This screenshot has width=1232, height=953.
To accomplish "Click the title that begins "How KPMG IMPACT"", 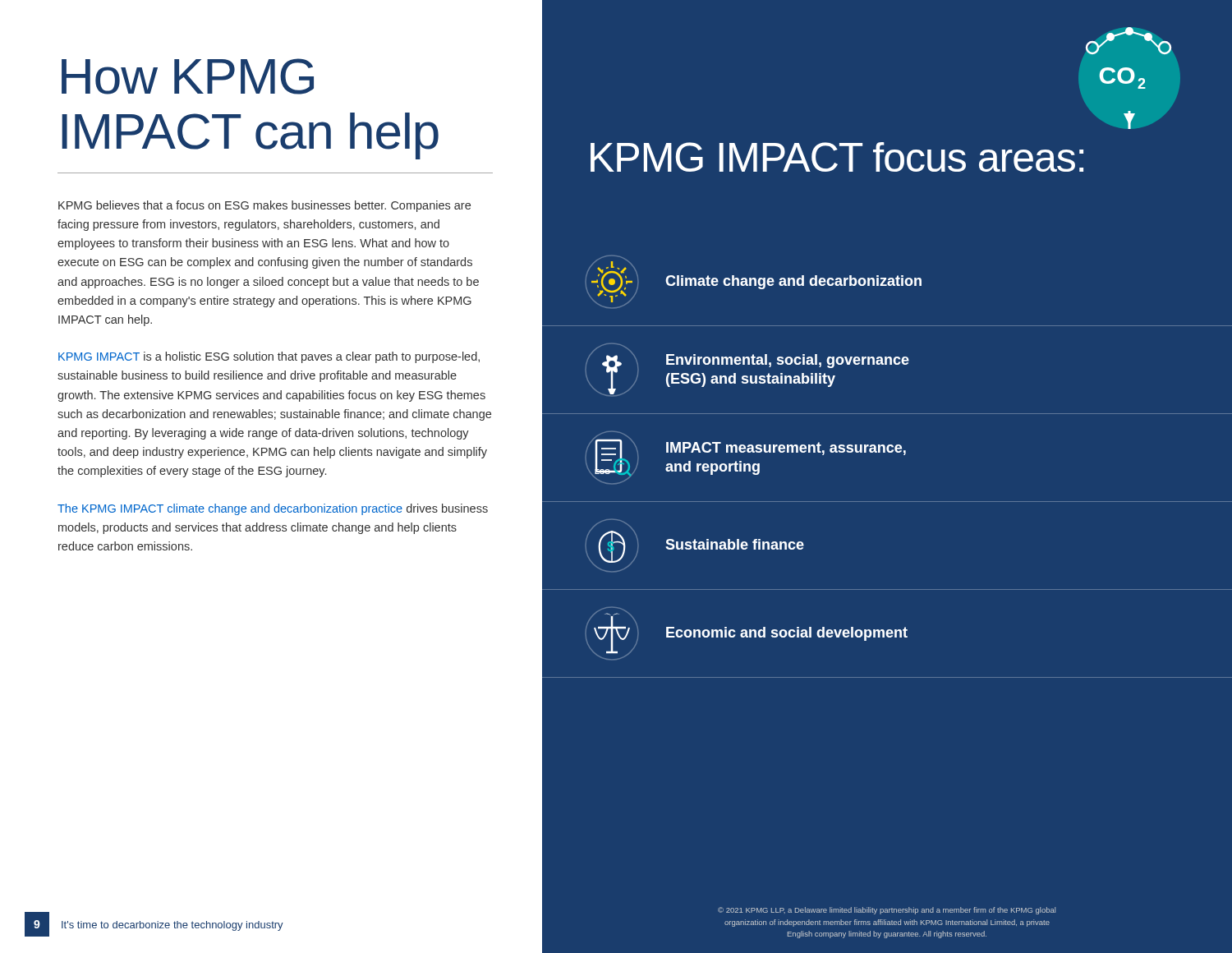I will [249, 104].
